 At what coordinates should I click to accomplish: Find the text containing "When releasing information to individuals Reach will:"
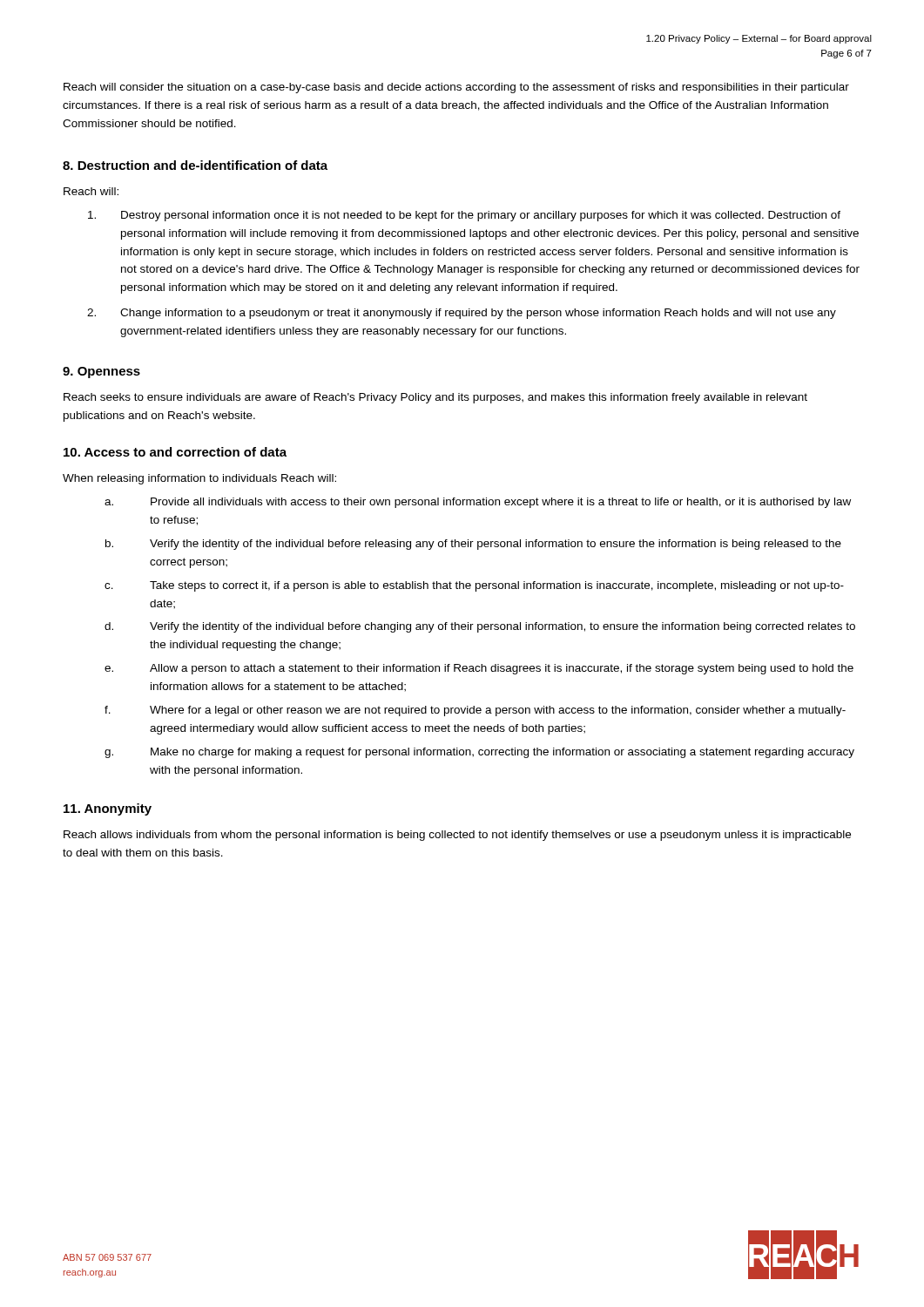(200, 478)
